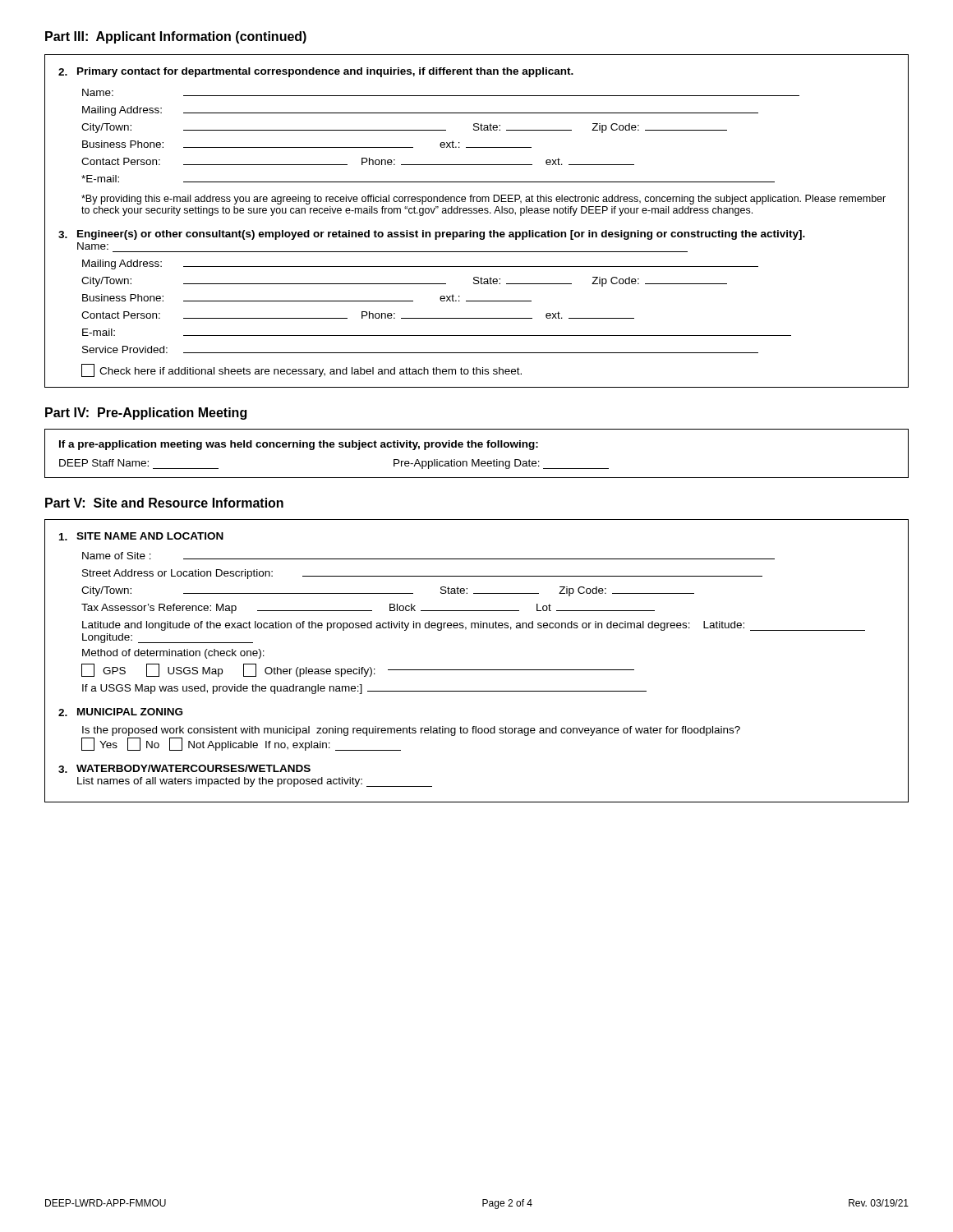Locate the table with the text "If a pre-application"
Screen dimensions: 1232x953
coord(476,453)
